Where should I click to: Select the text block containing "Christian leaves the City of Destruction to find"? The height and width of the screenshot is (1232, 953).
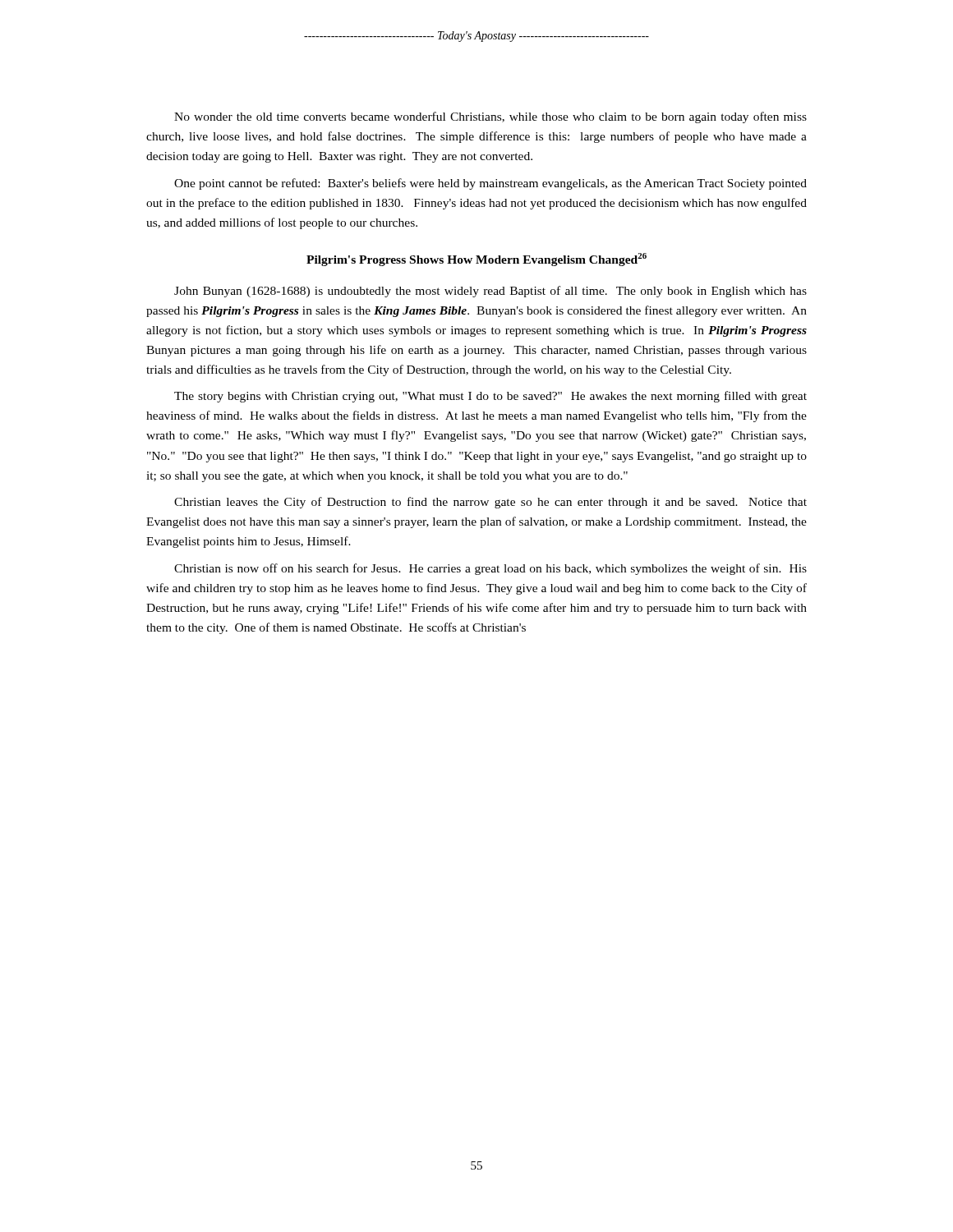476,521
